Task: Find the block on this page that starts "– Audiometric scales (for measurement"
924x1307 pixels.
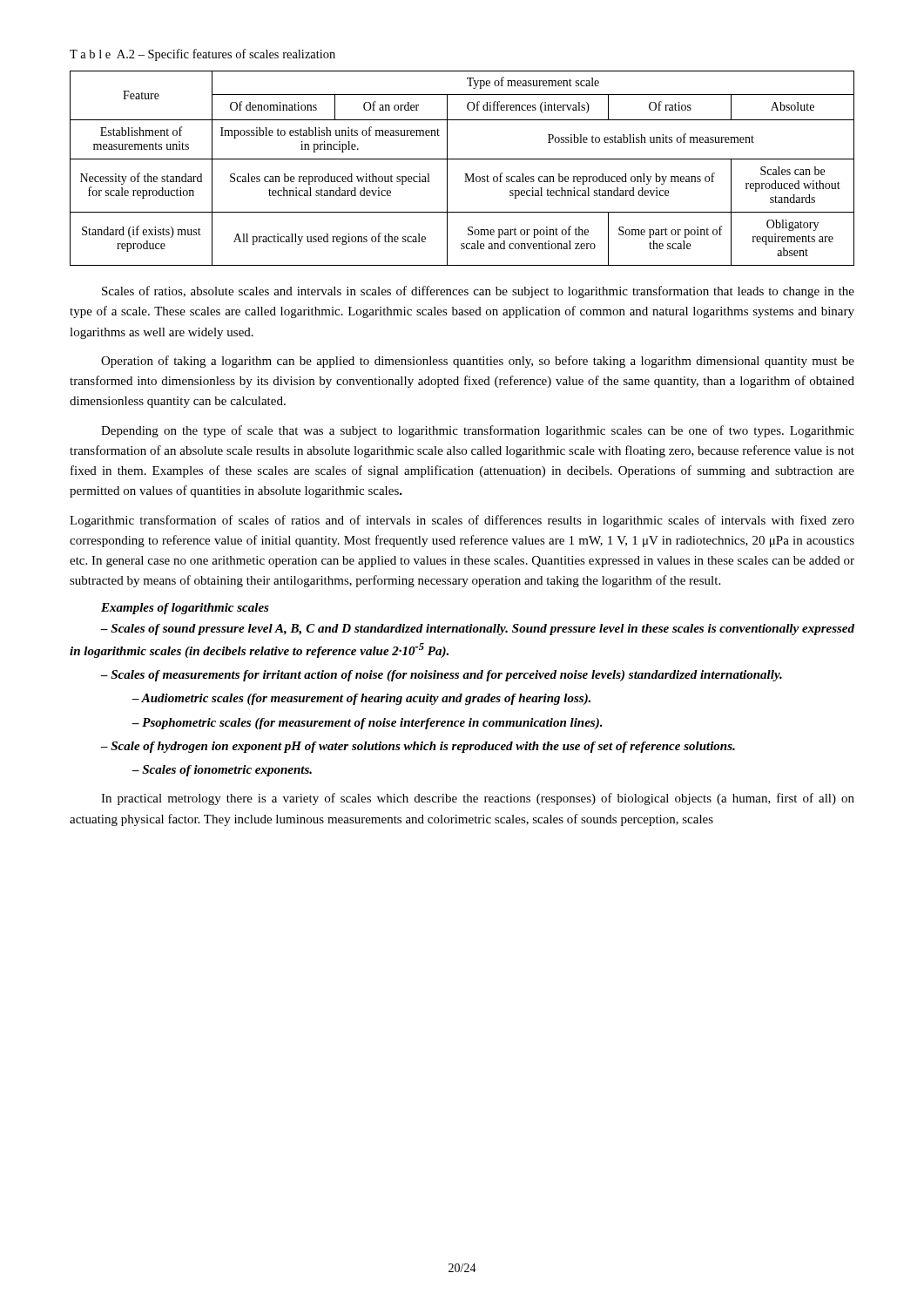Action: (362, 698)
